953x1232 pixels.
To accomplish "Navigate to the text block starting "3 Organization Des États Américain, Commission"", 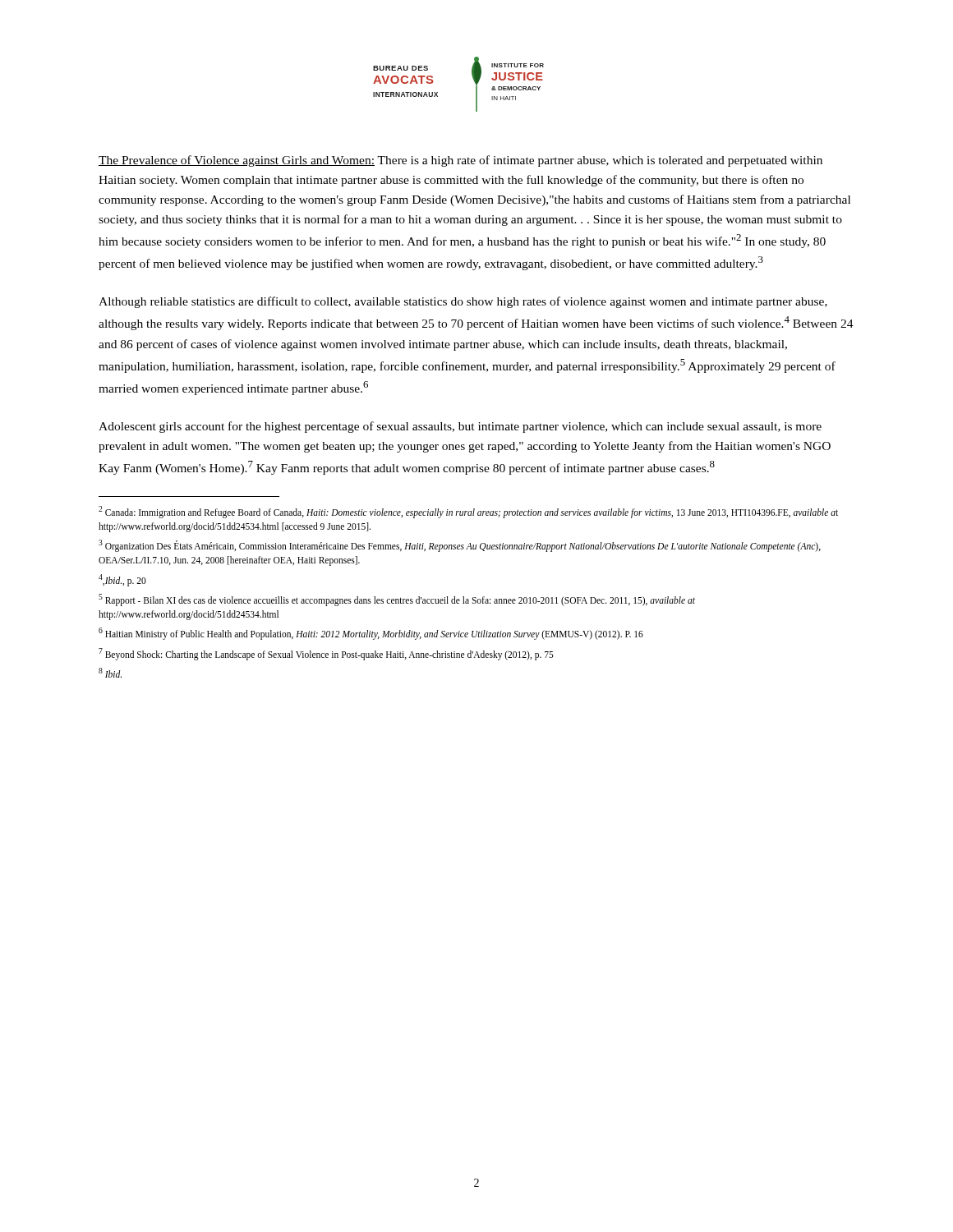I will point(460,552).
